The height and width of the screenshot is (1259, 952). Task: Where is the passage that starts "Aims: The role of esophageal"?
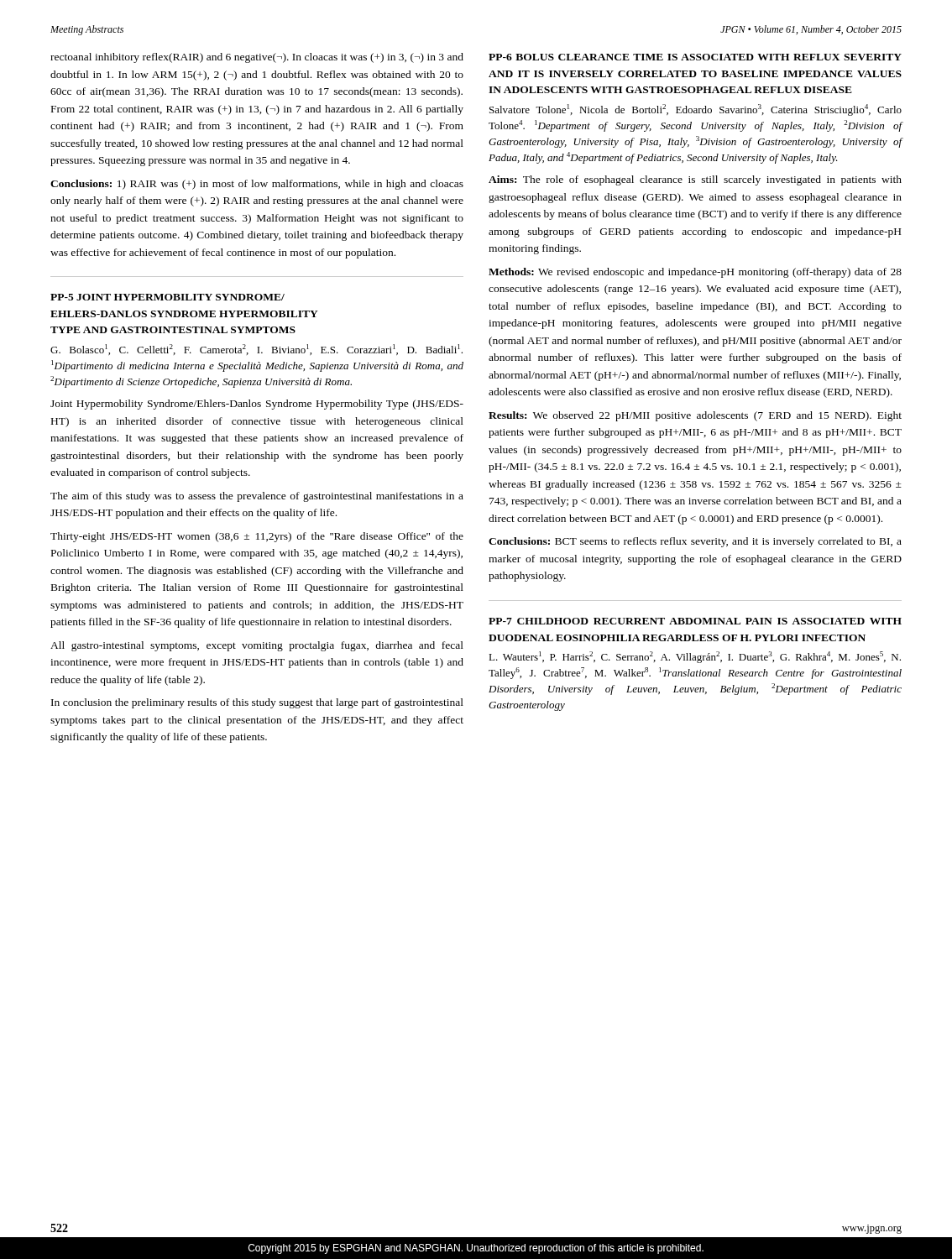coord(695,378)
